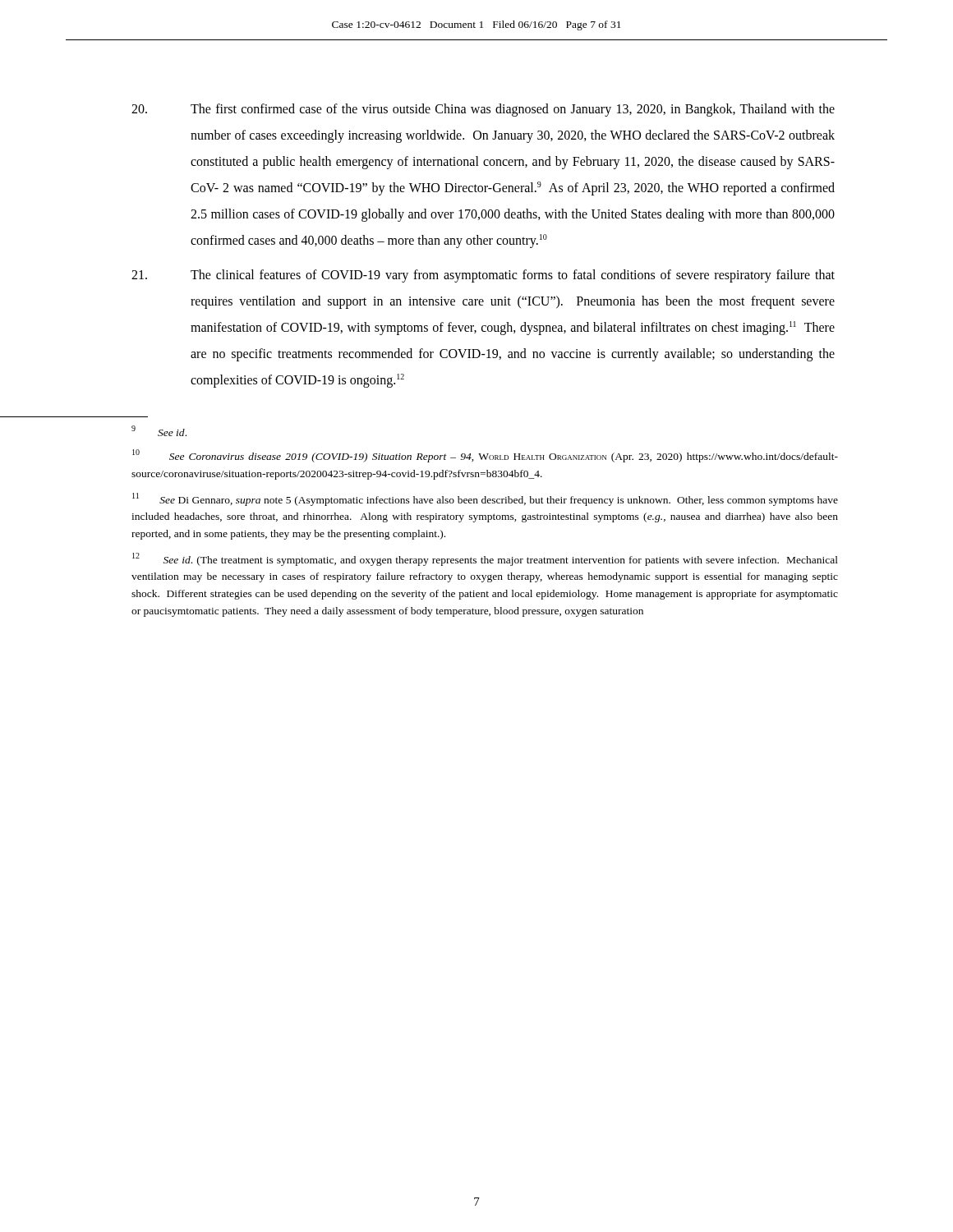Find the block starting "11 See Di Gennaro, supra note 5 (Asymptomatic"
This screenshot has height=1232, width=953.
tap(485, 515)
